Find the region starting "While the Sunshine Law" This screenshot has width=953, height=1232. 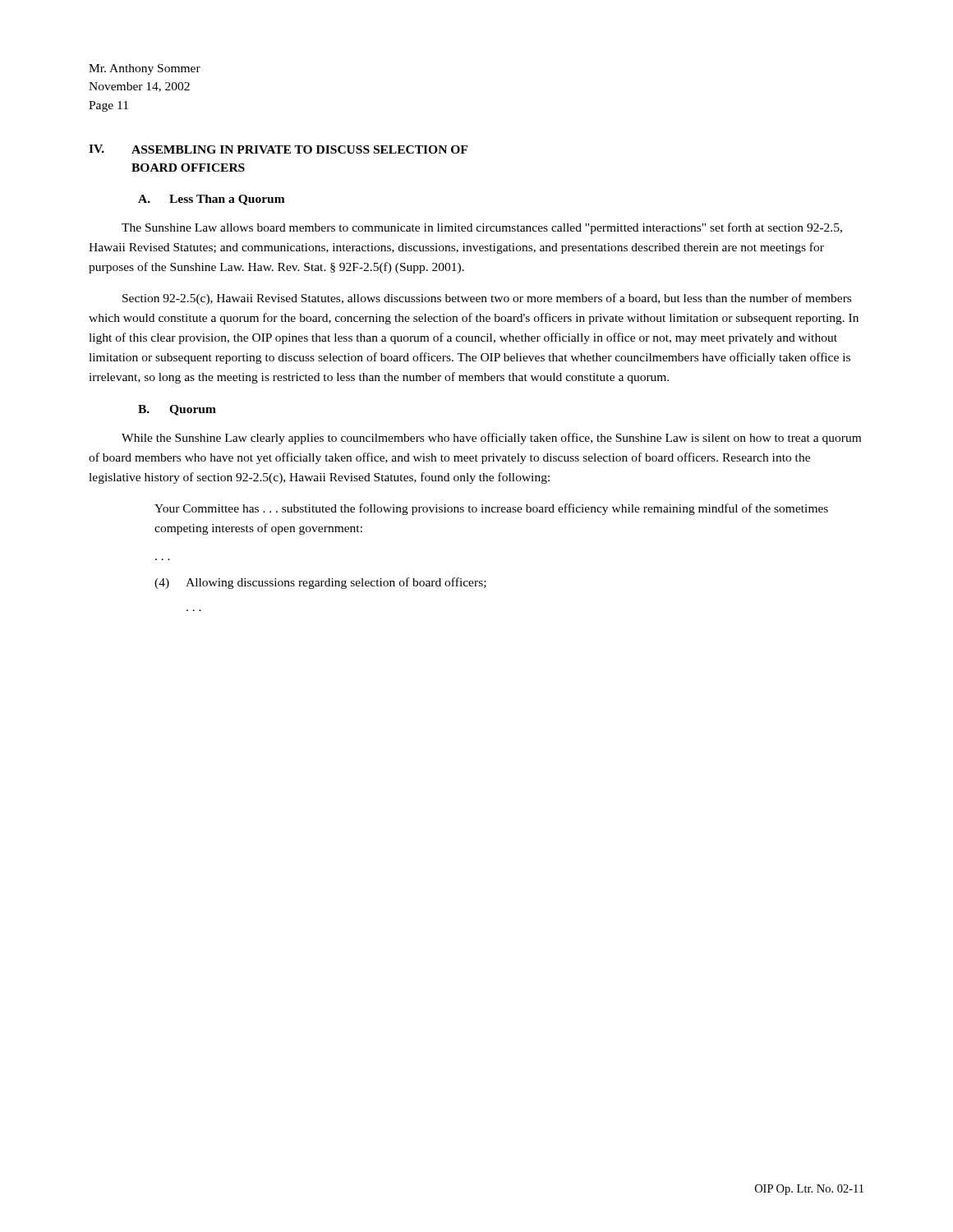pyautogui.click(x=475, y=457)
